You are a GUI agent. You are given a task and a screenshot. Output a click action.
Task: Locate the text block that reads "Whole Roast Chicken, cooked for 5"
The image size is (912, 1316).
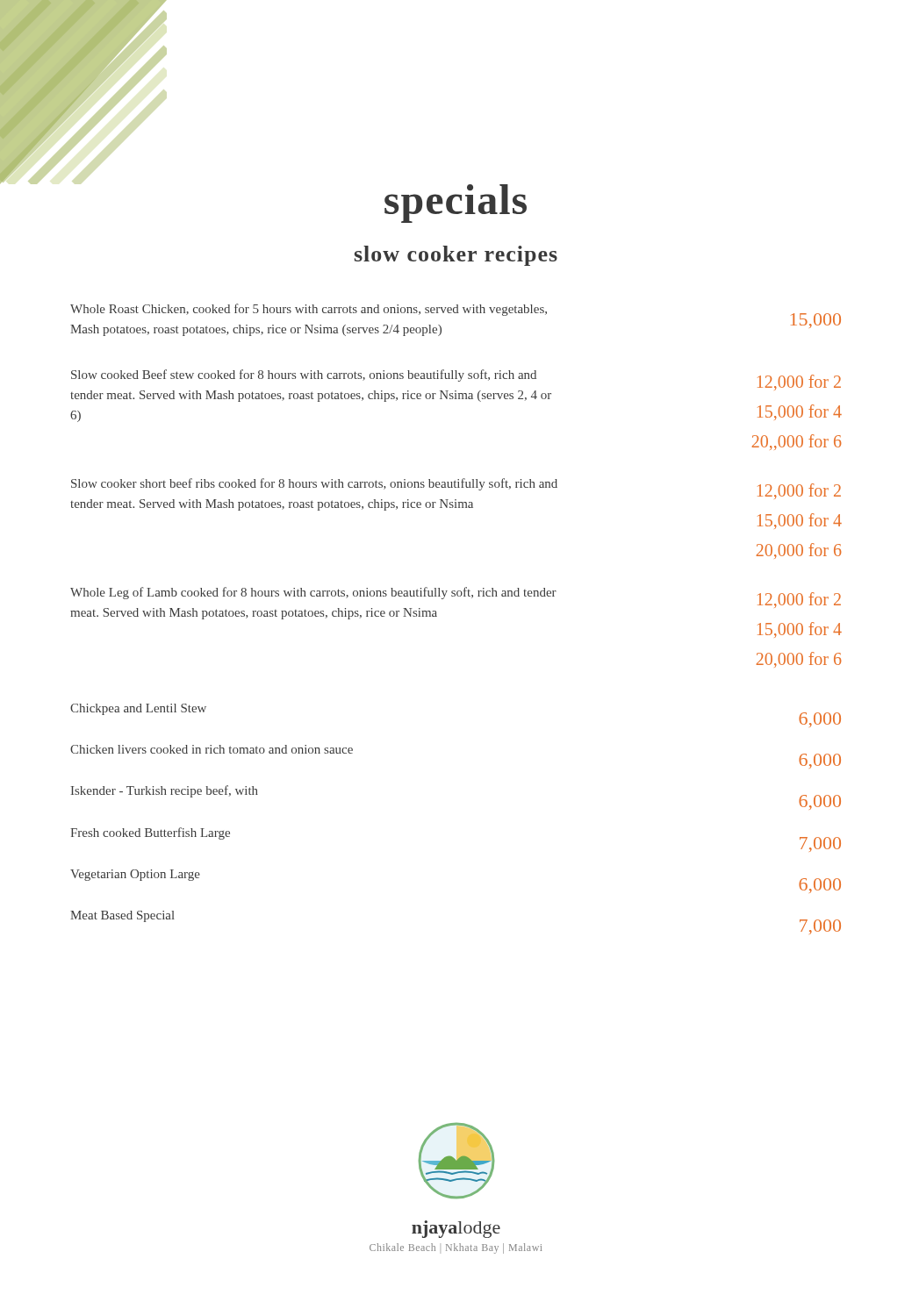(x=309, y=319)
